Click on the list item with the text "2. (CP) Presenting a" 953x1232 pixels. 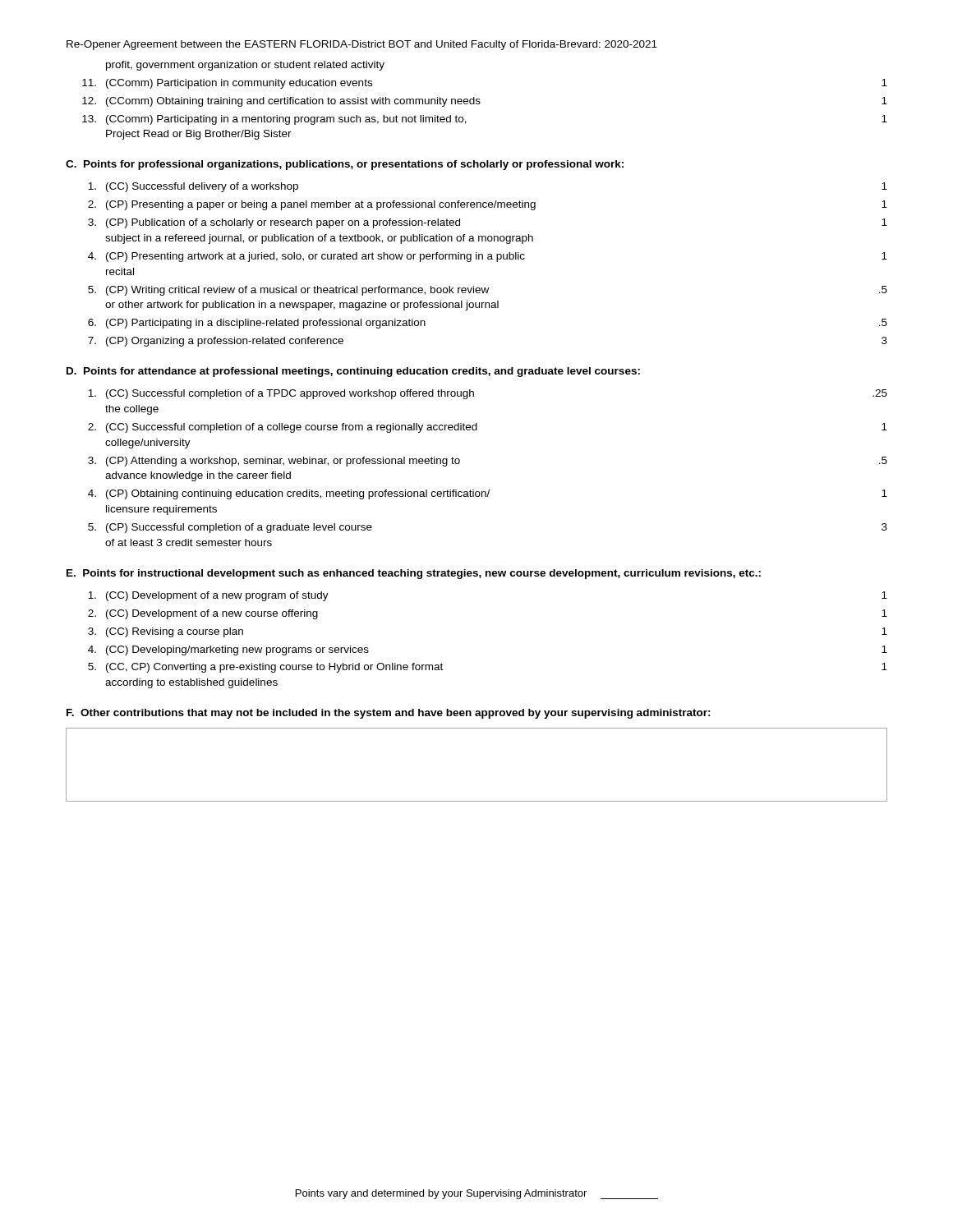click(x=476, y=205)
